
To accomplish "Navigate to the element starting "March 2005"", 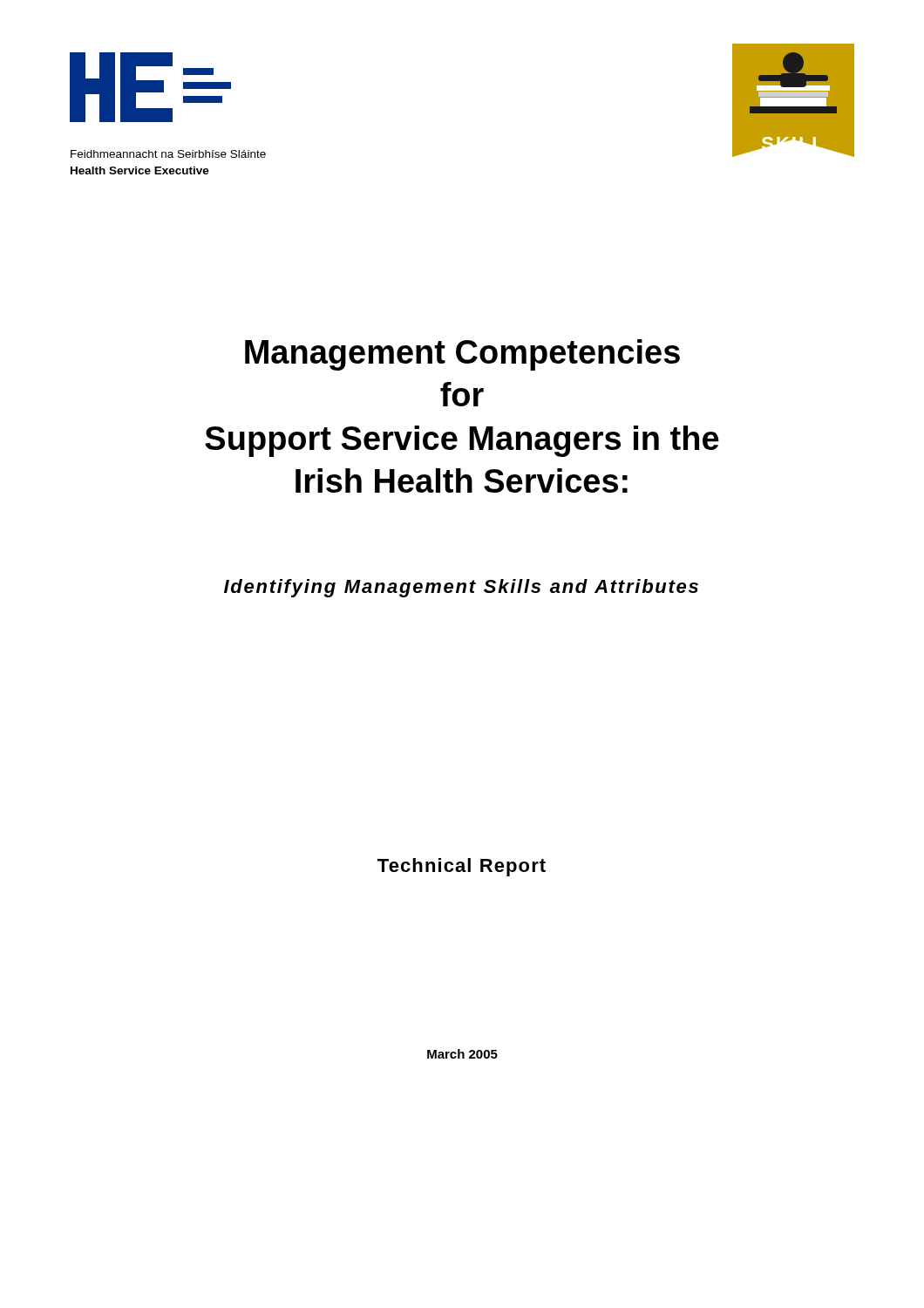I will (462, 1054).
